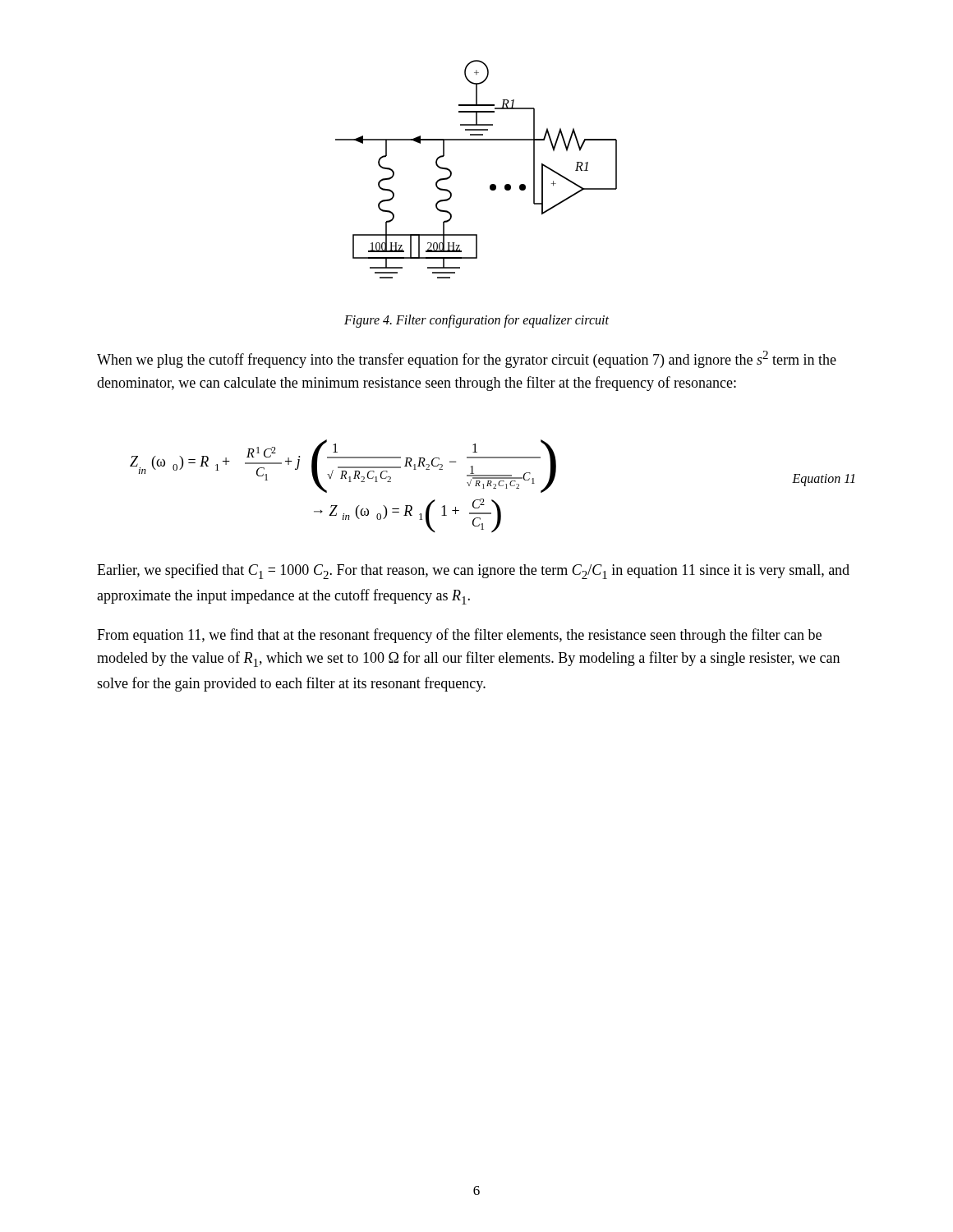Locate the circuit diagram
Image resolution: width=953 pixels, height=1232 pixels.
click(x=476, y=179)
